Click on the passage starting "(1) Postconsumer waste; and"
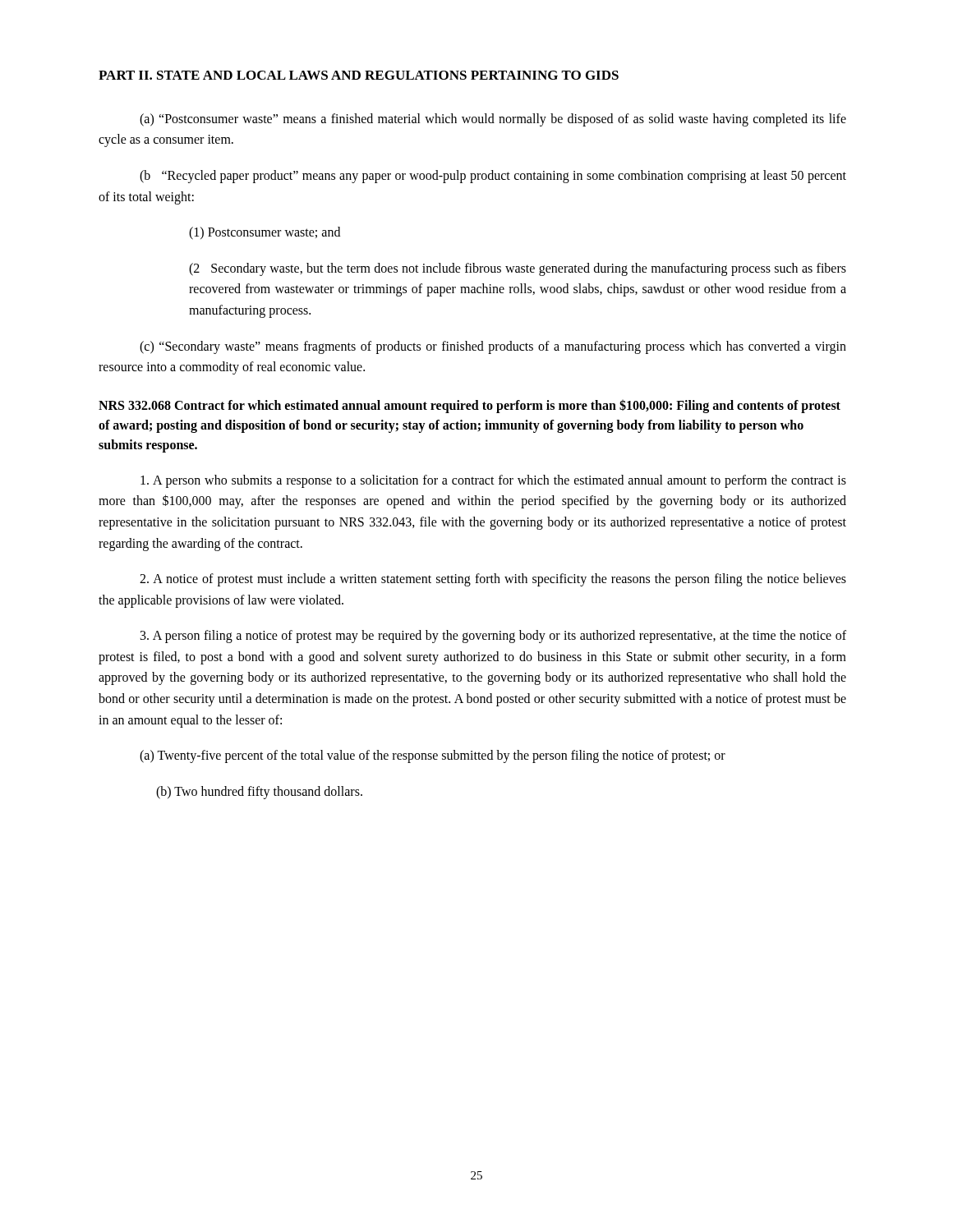 (265, 232)
